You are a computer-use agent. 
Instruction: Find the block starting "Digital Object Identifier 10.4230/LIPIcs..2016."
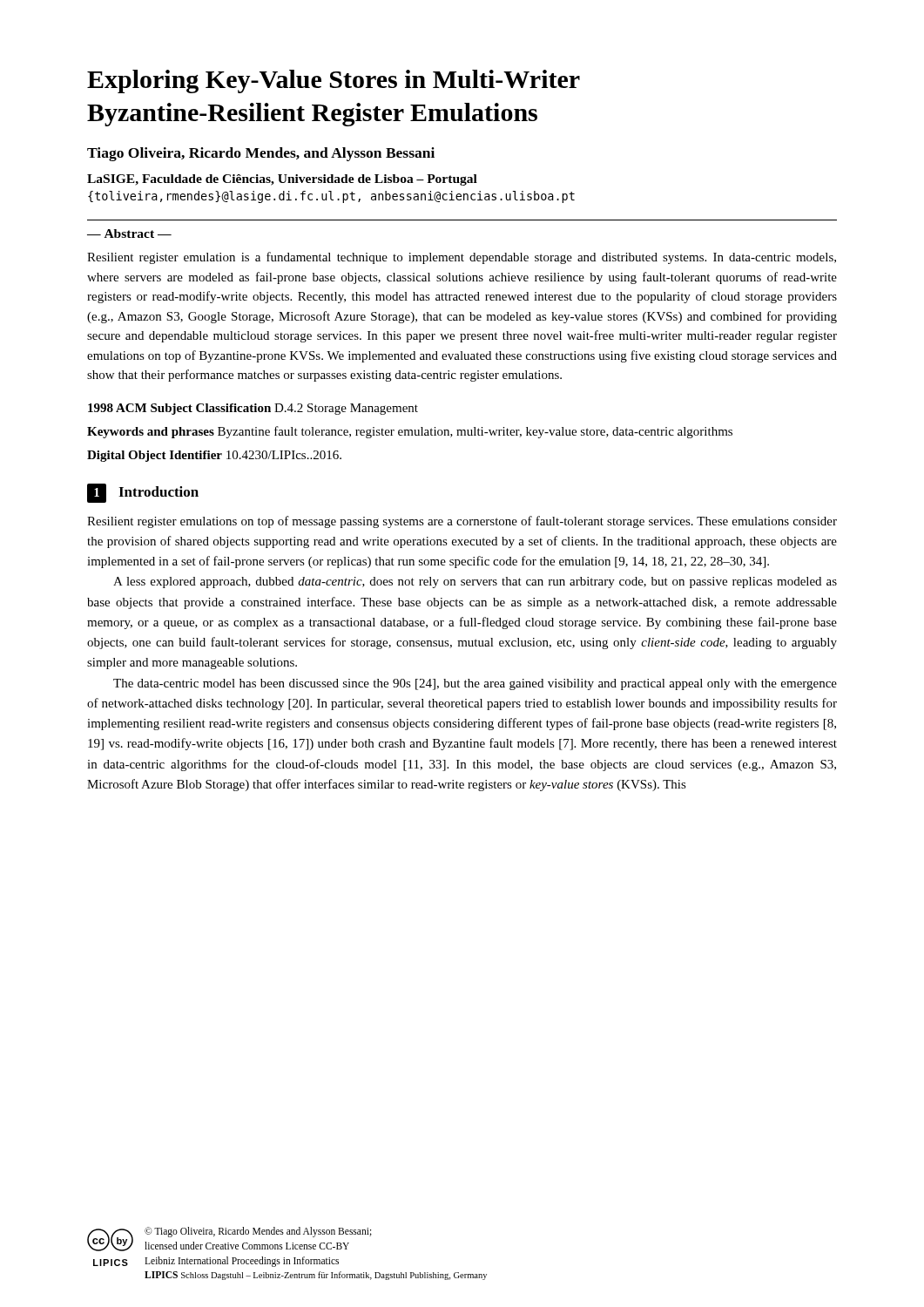[214, 456]
